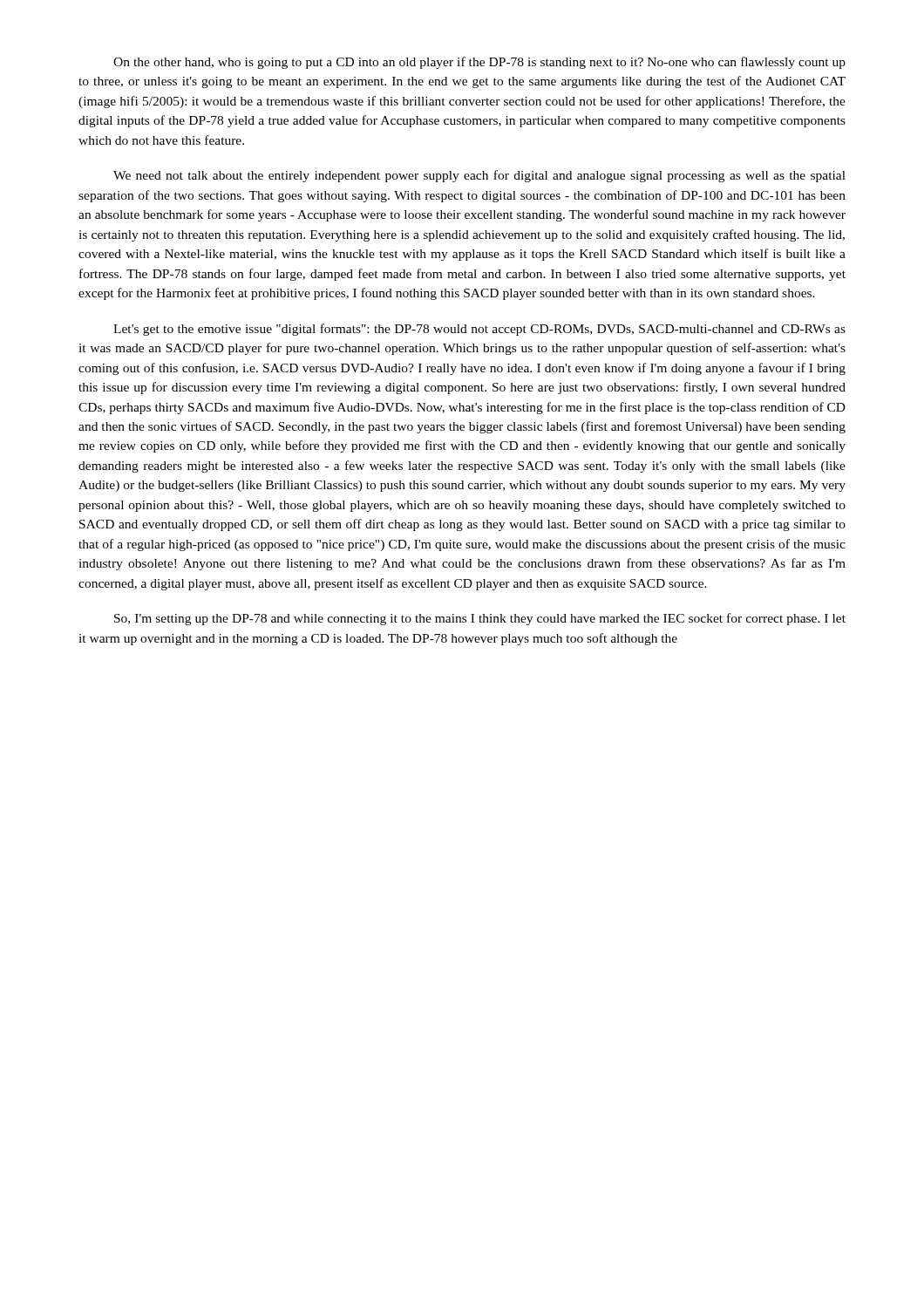Viewport: 924px width, 1308px height.
Task: Navigate to the text block starting "So, I'm setting up"
Action: pos(462,628)
